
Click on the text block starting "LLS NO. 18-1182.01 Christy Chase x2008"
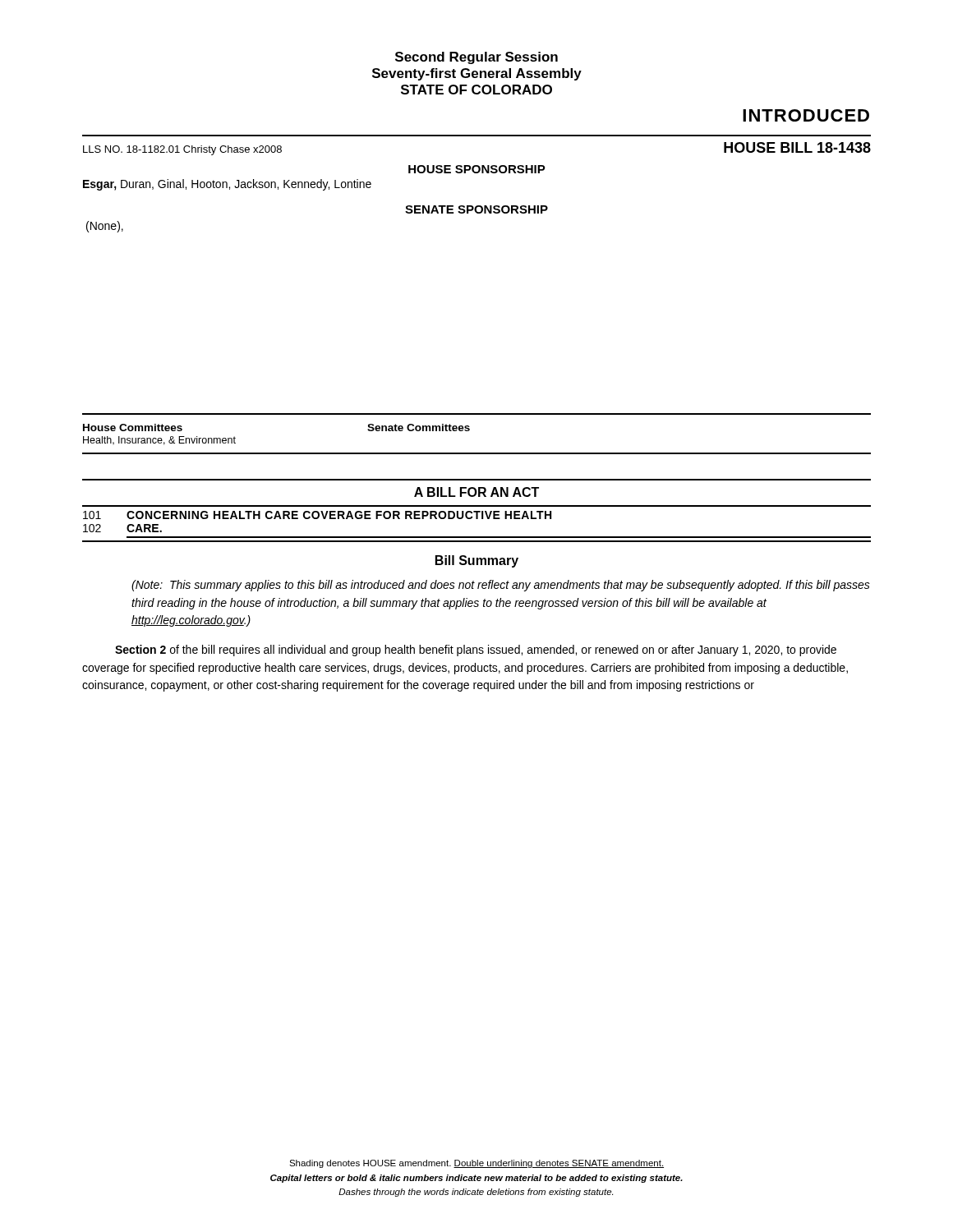182,149
